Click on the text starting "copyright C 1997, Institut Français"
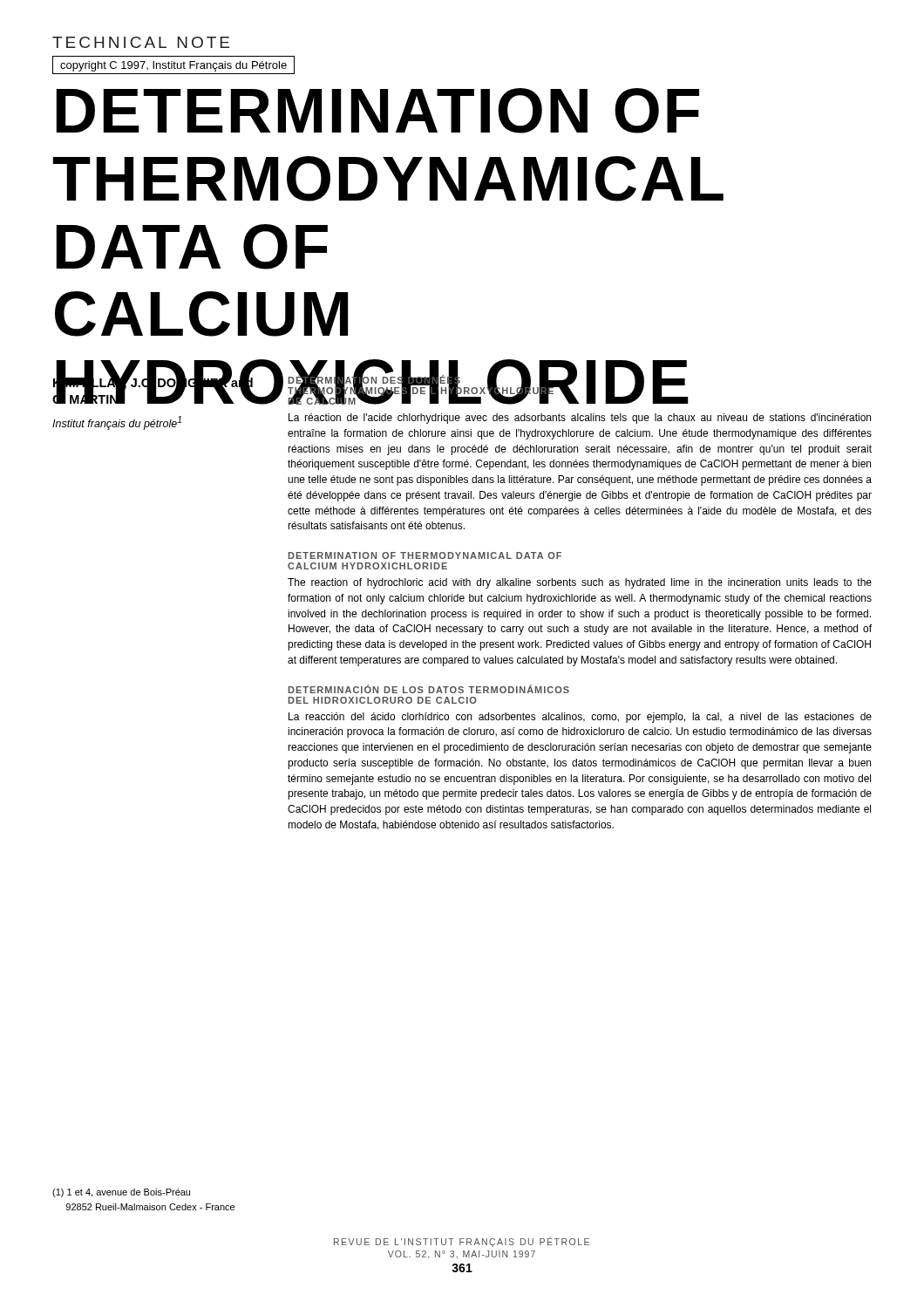Screen dimensions: 1308x924 click(174, 65)
